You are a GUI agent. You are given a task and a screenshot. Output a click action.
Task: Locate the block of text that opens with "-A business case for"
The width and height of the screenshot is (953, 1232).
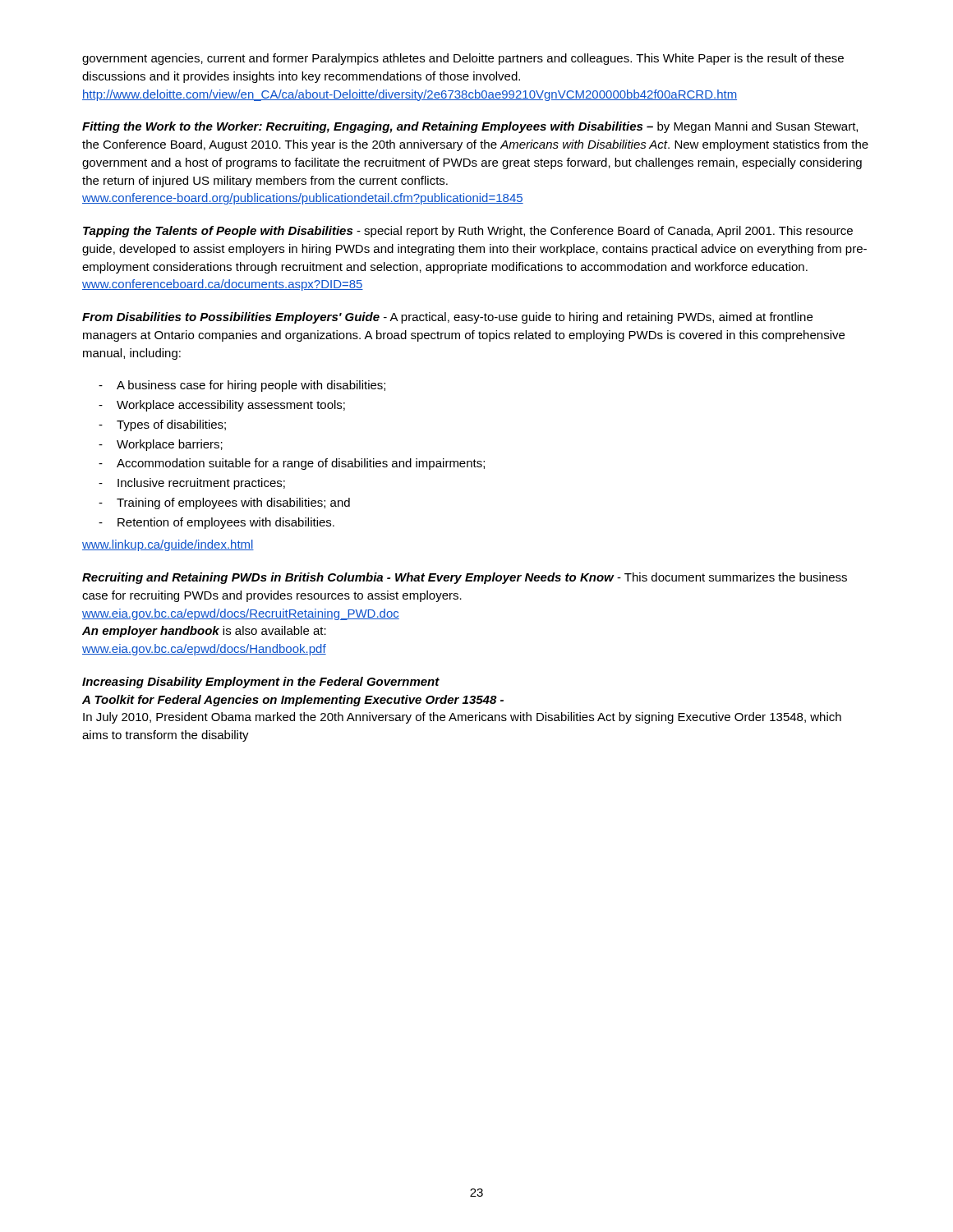[x=243, y=385]
